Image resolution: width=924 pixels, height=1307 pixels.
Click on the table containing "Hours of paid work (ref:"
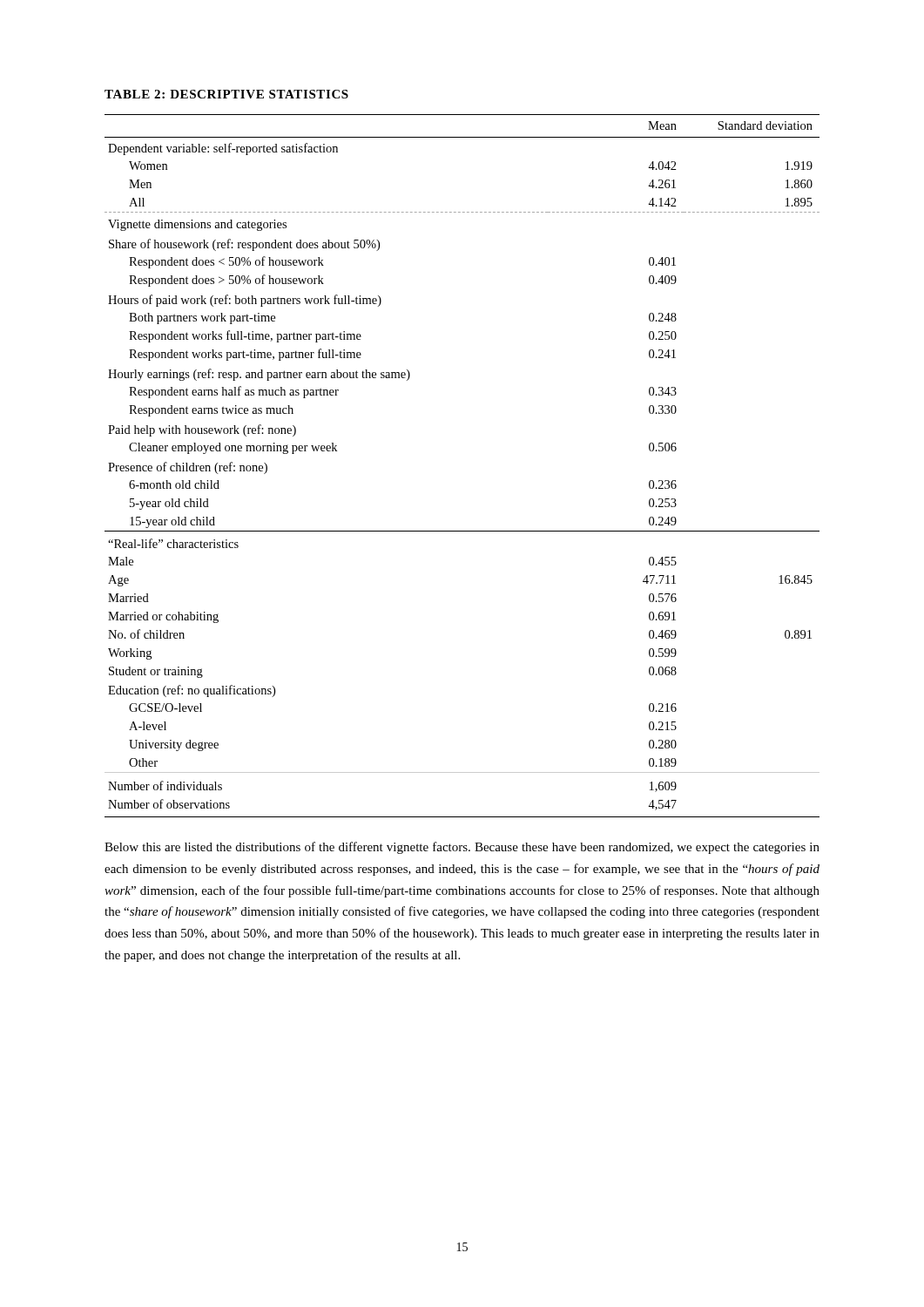tap(462, 466)
